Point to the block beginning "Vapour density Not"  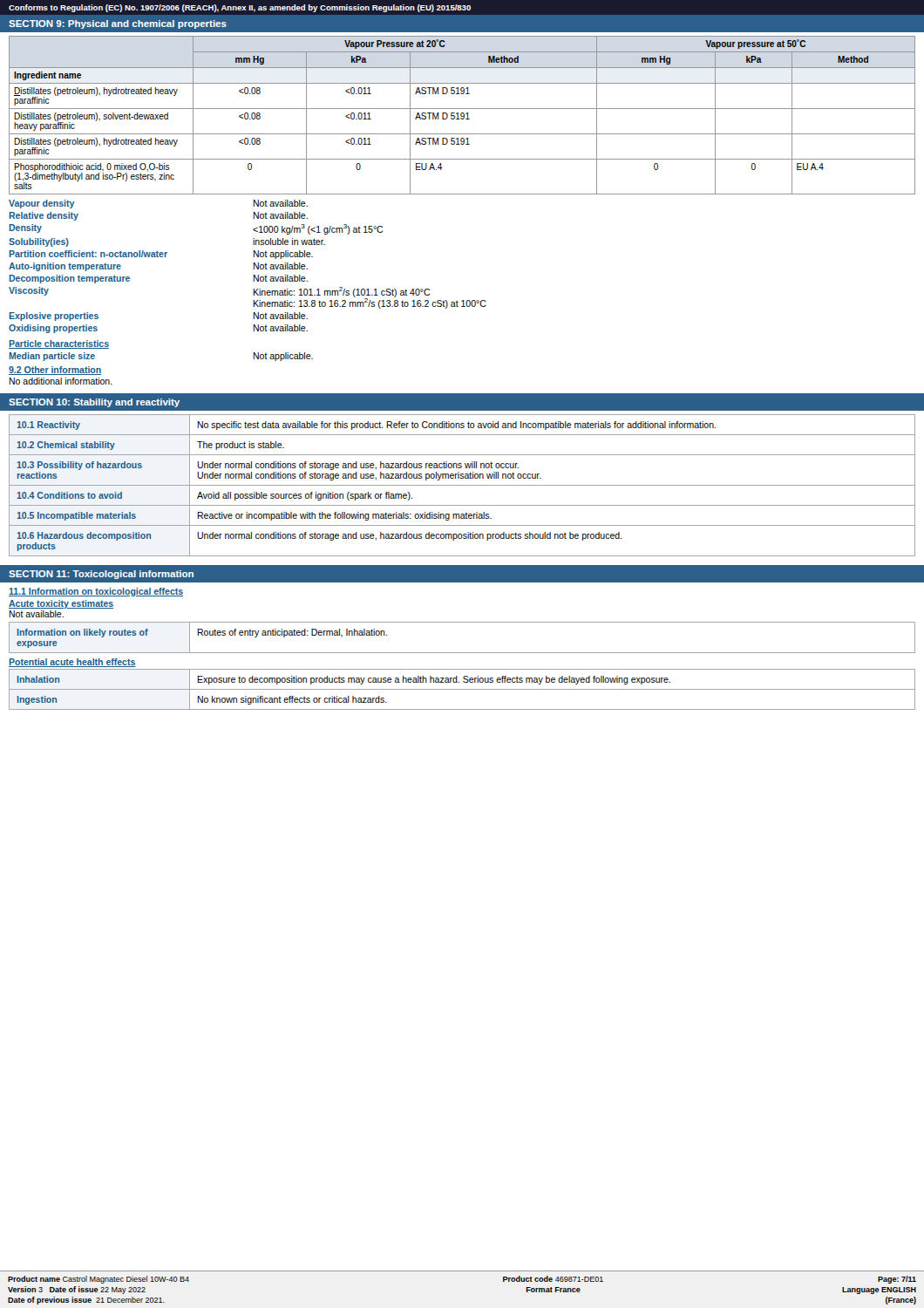click(x=158, y=203)
